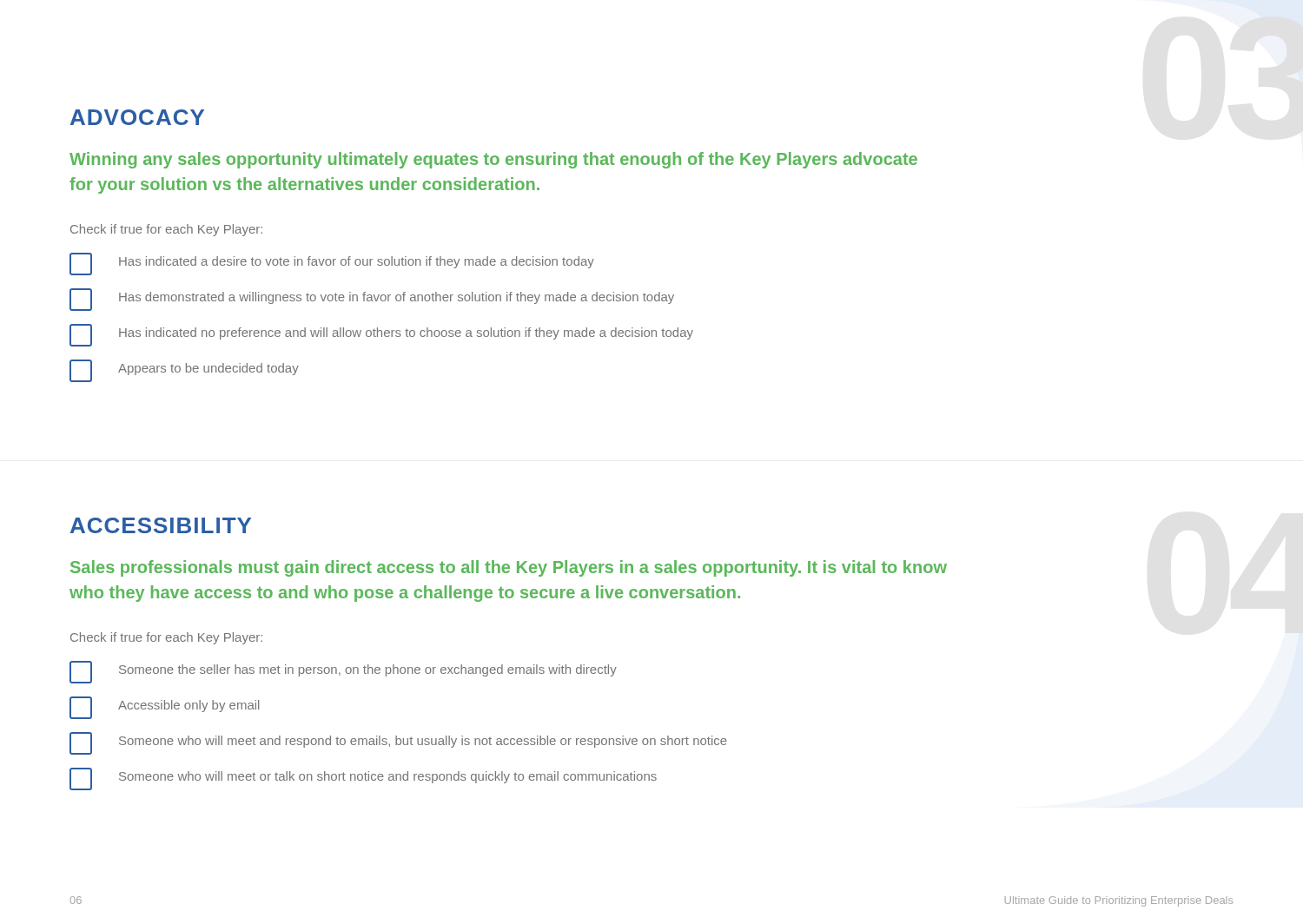
Task: Find the block starting "Accessible only by email"
Action: [x=164, y=708]
